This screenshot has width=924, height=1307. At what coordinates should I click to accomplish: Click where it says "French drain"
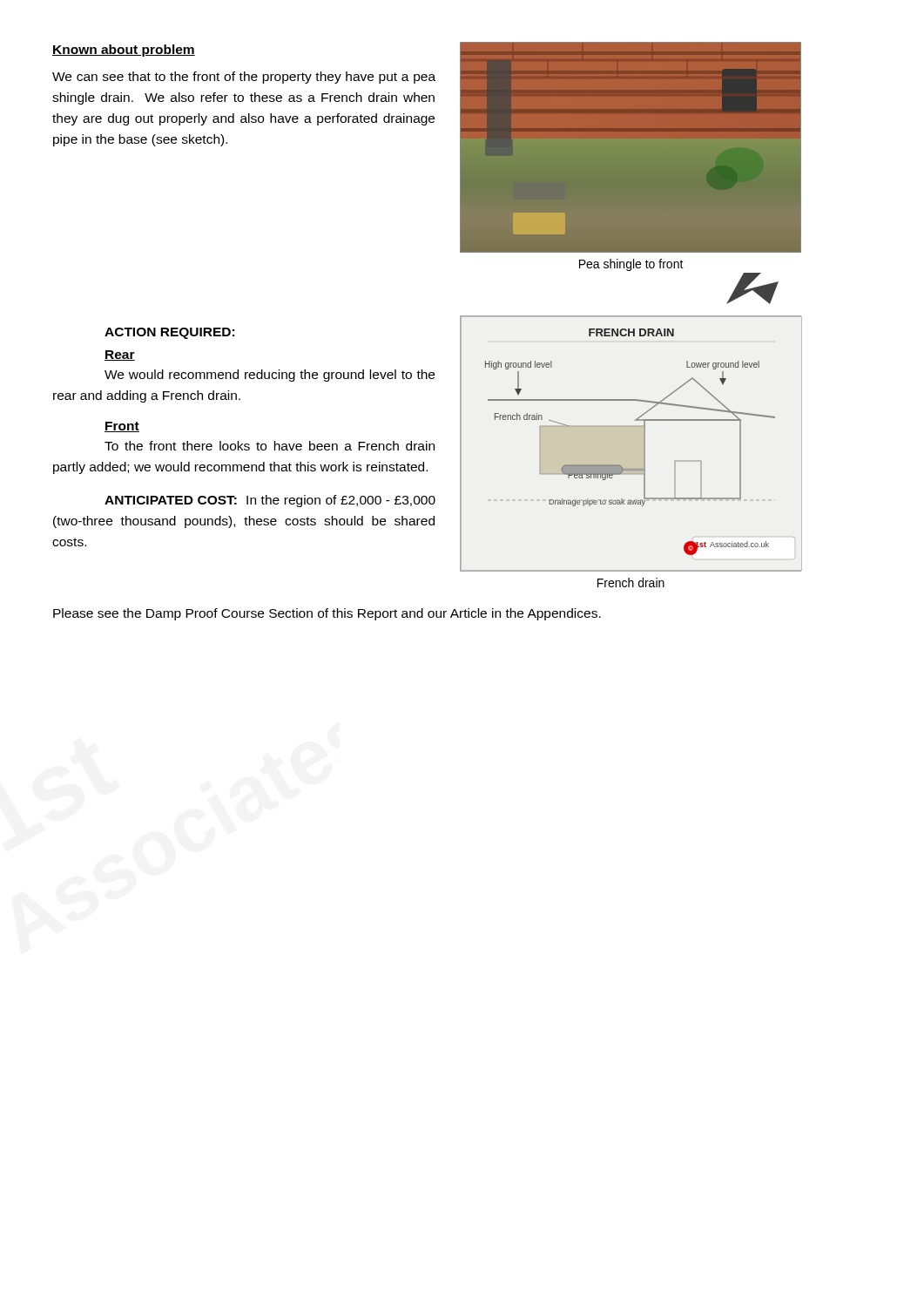tap(630, 583)
